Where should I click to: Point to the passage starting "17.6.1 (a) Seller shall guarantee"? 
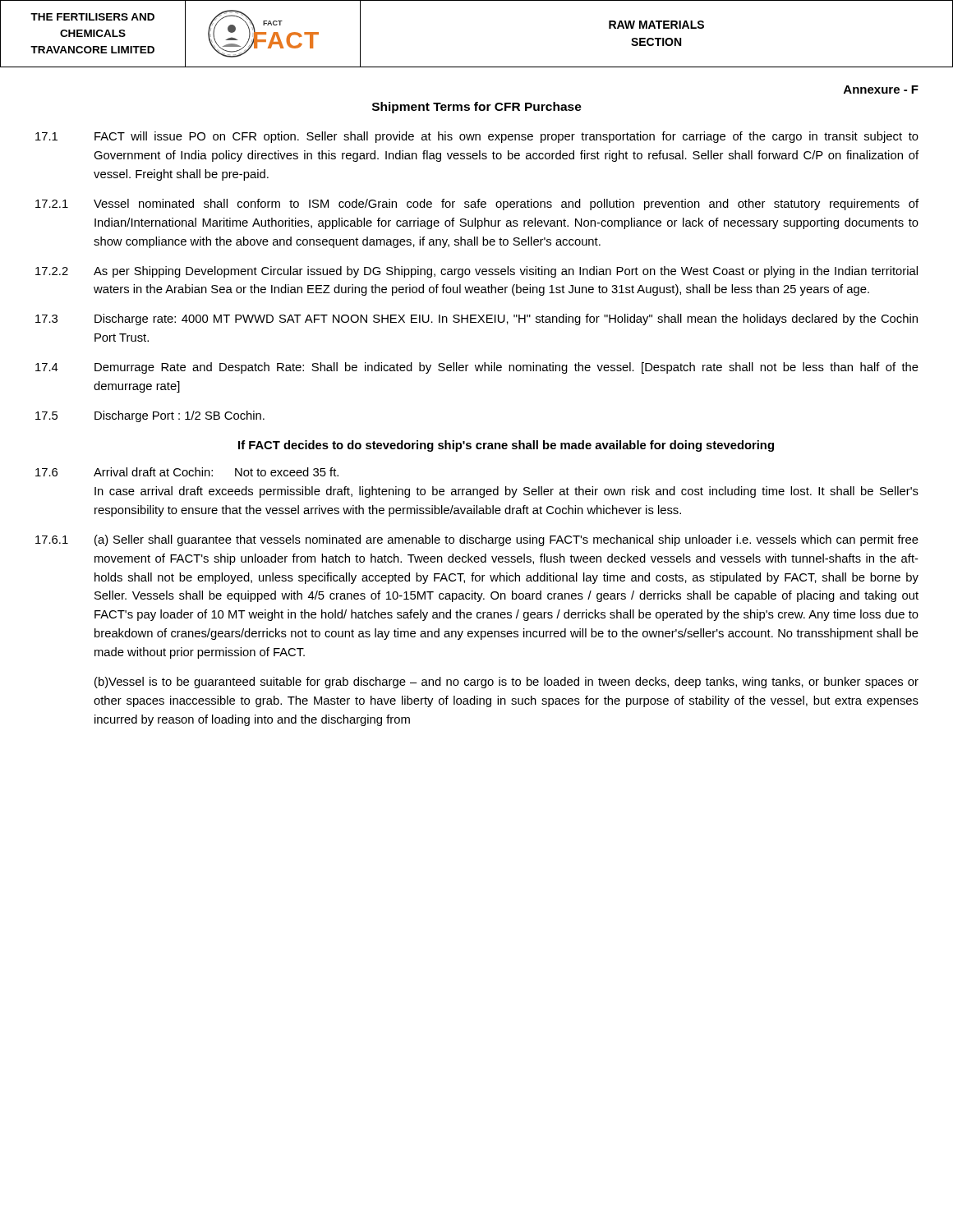tap(476, 596)
